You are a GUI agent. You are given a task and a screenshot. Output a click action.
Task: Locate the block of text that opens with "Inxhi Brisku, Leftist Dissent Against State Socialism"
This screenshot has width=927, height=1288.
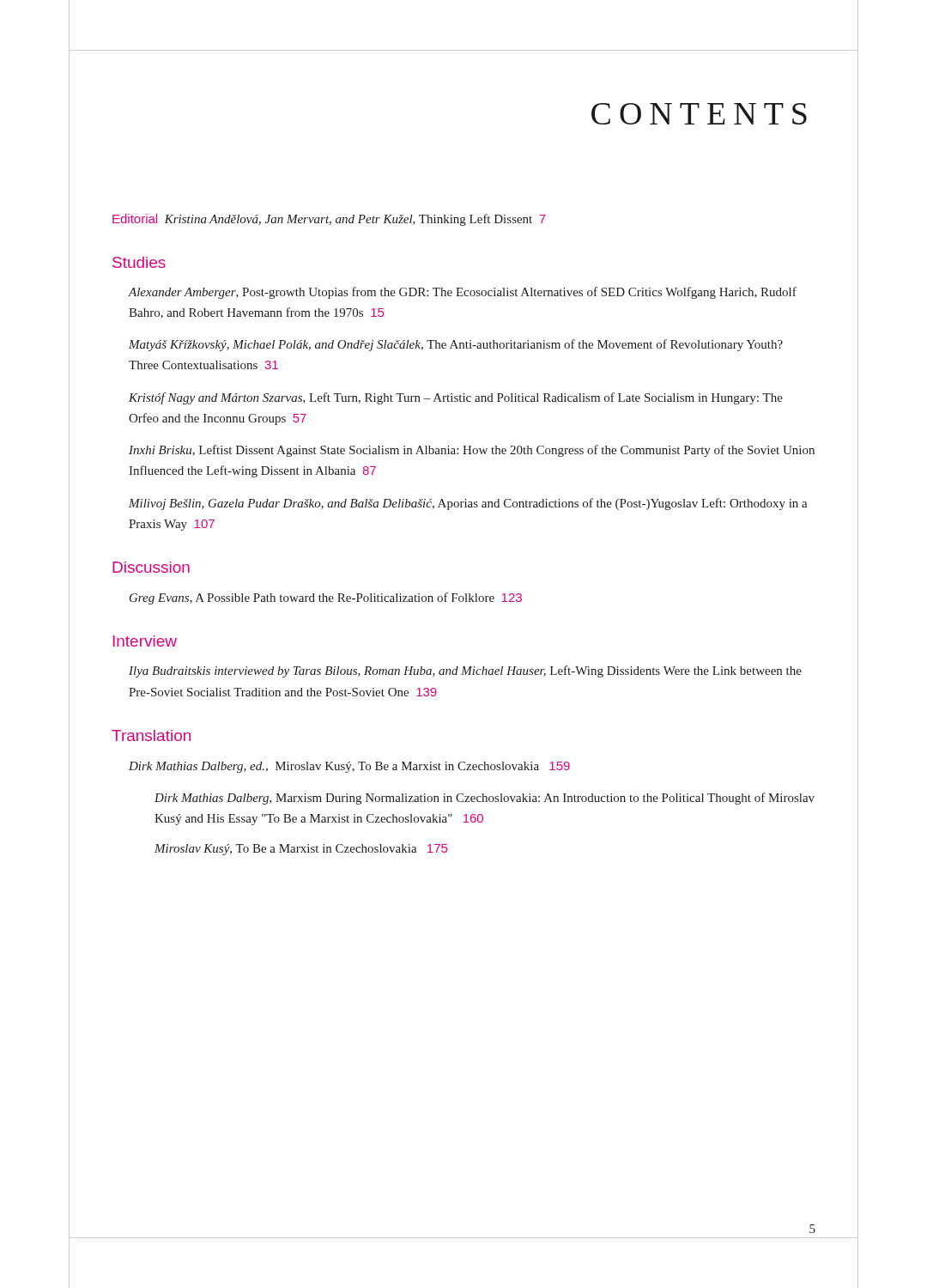coord(472,460)
